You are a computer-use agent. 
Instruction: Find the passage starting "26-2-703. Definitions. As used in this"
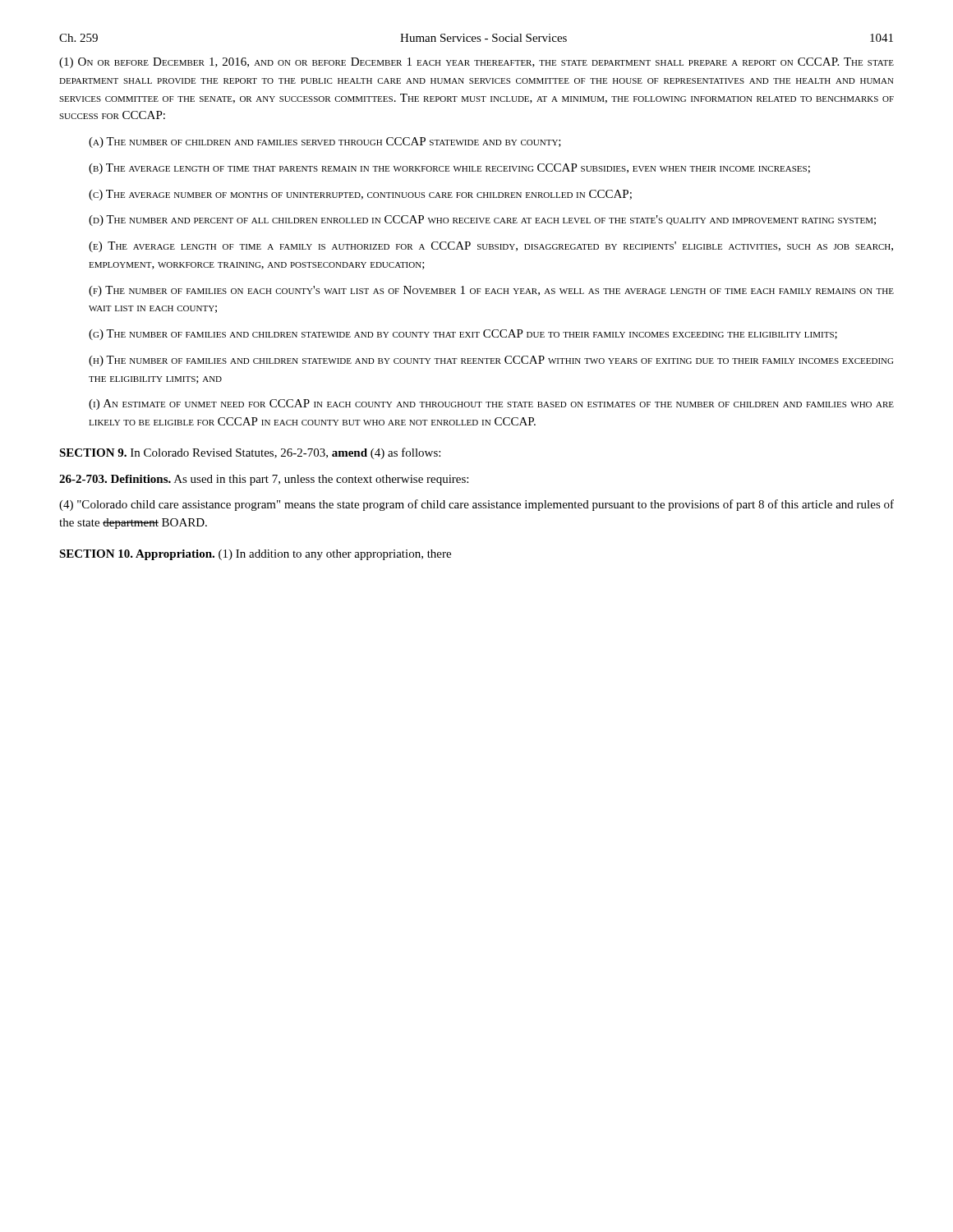pos(476,479)
